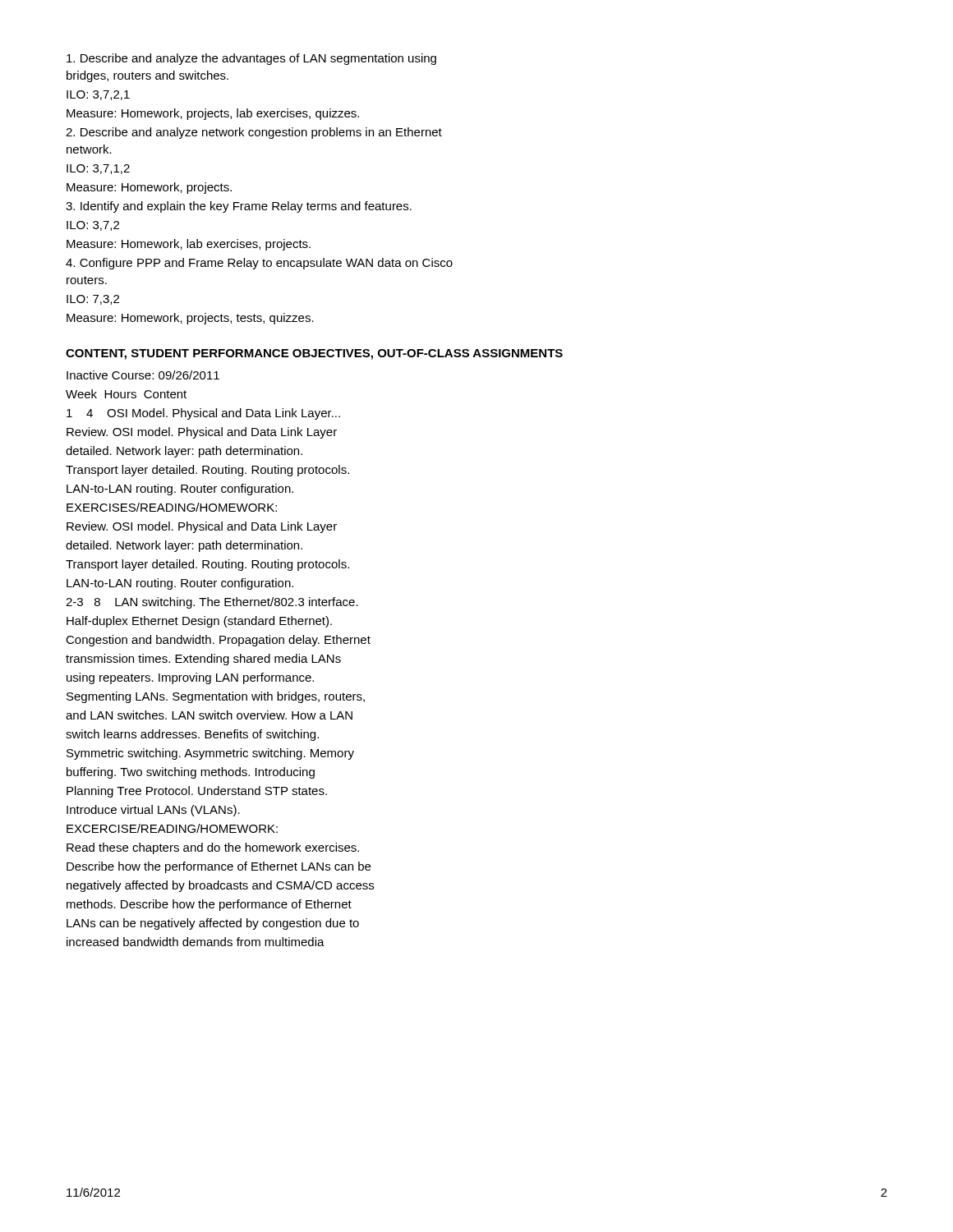
Task: Locate the block starting "Measure: Homework, projects, tests,"
Action: (x=190, y=317)
